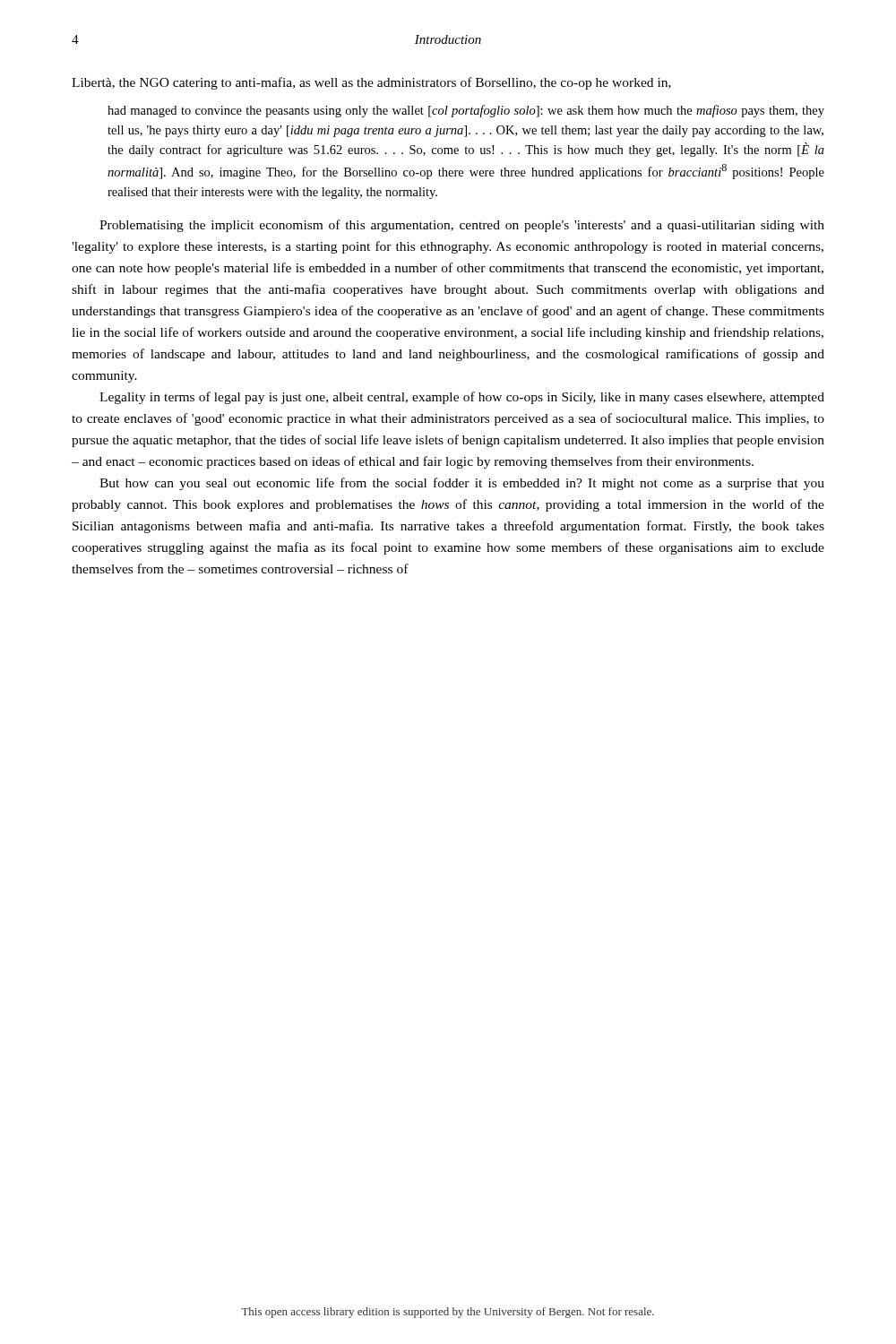This screenshot has height=1344, width=896.
Task: Find the text block containing "had managed to convince the peasants using only"
Action: 466,151
